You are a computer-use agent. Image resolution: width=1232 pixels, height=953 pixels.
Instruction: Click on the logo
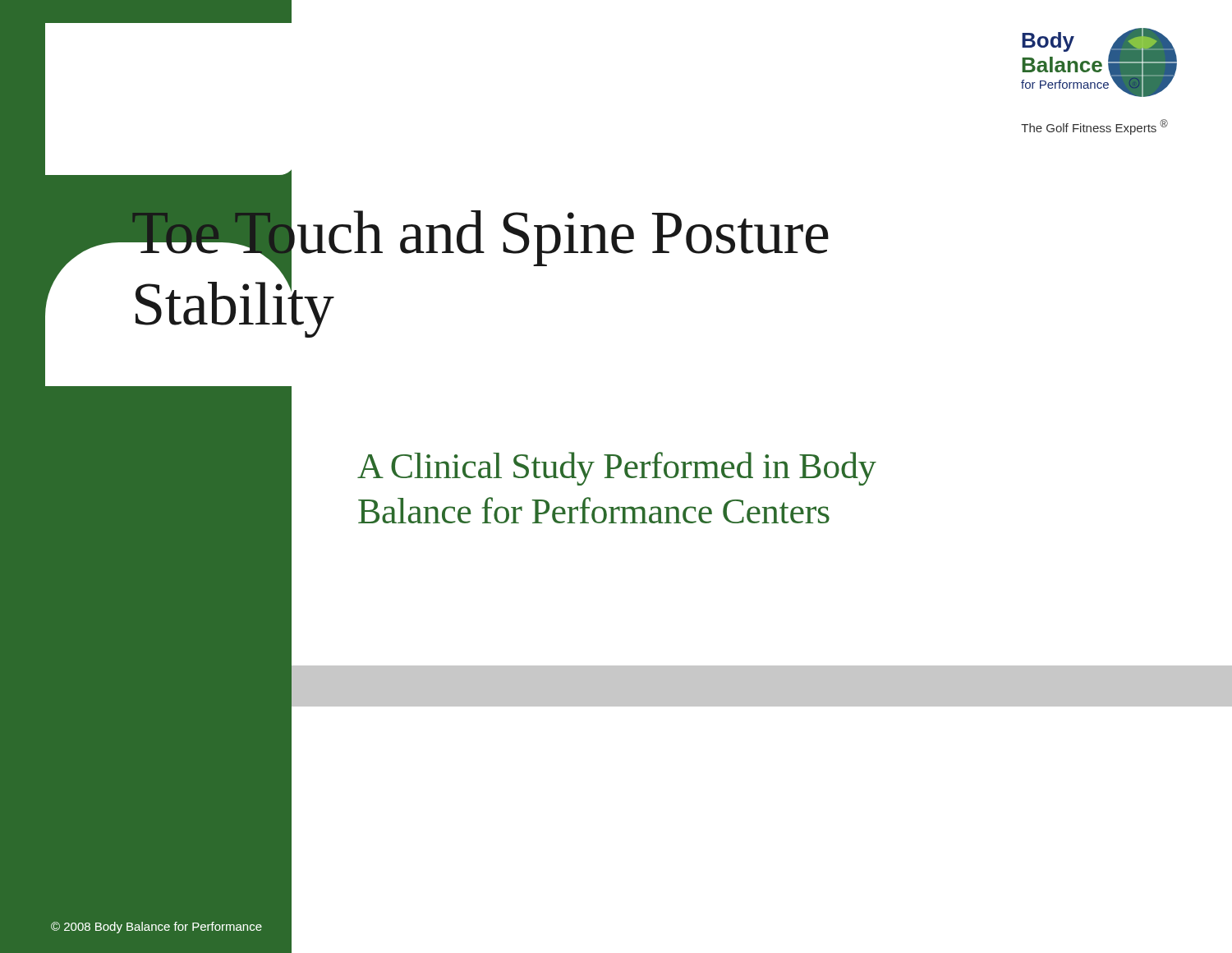1094,79
